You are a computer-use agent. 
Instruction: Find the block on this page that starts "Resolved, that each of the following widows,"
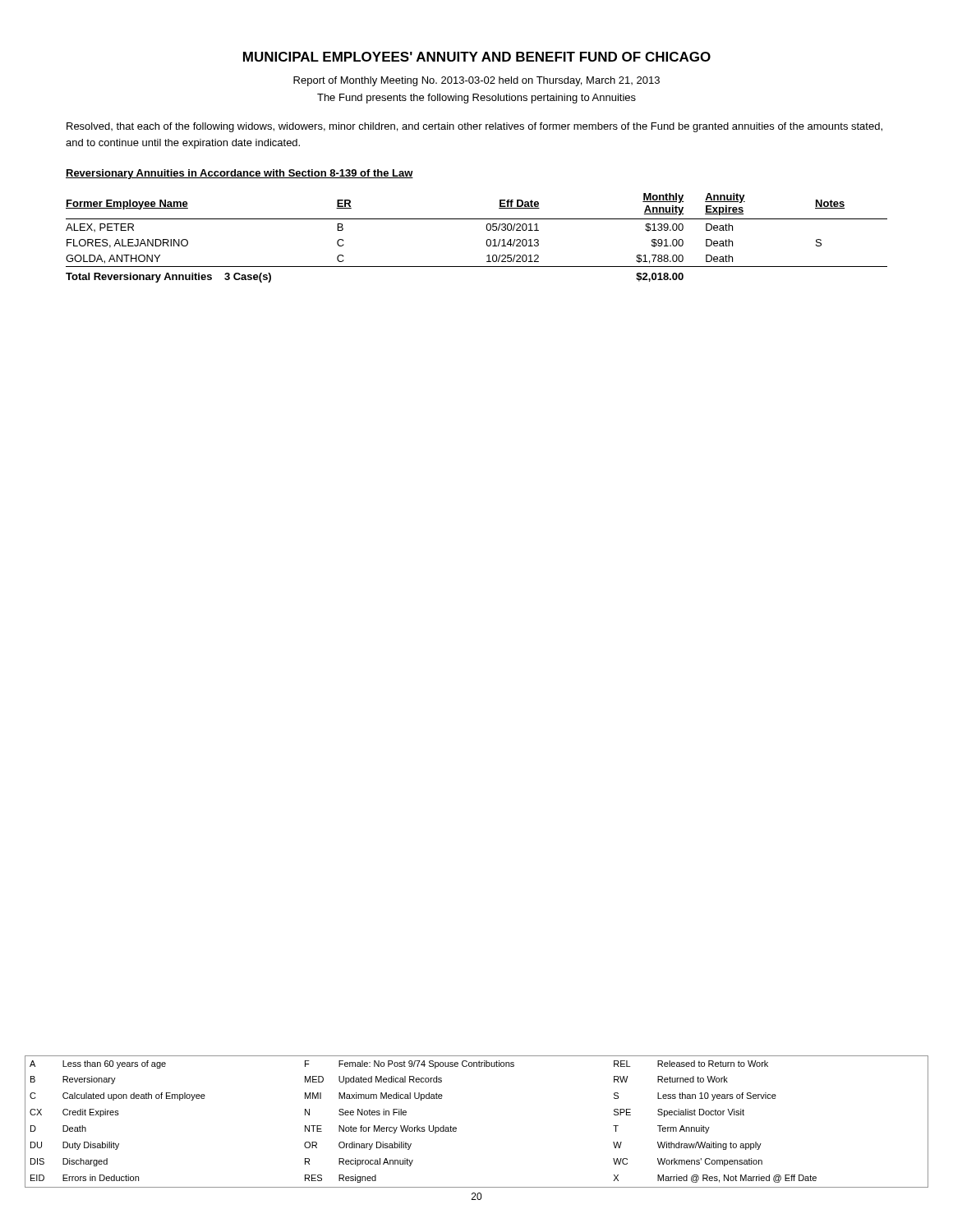click(474, 134)
